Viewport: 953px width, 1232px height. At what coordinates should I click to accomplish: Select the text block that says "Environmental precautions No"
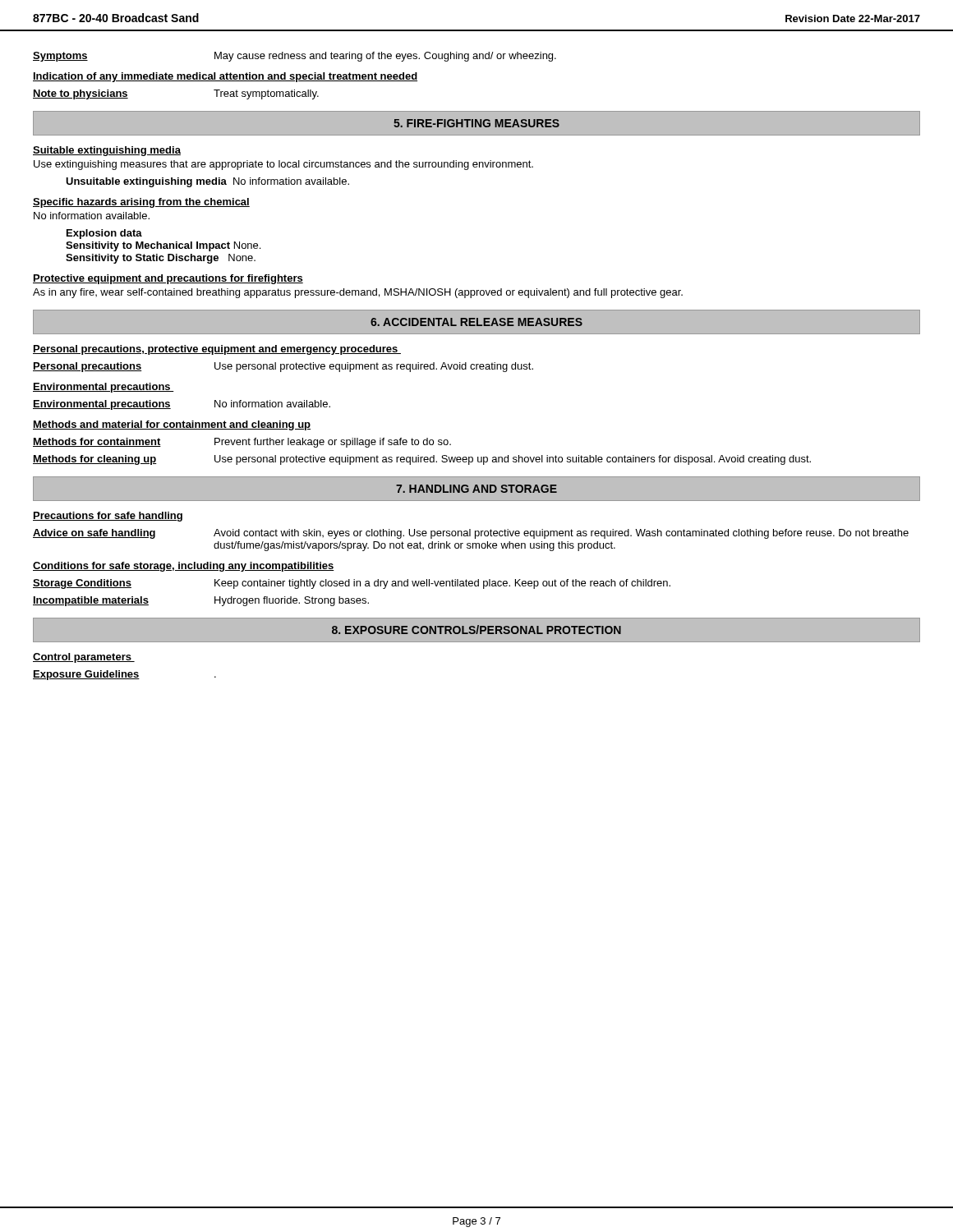[71, 405]
